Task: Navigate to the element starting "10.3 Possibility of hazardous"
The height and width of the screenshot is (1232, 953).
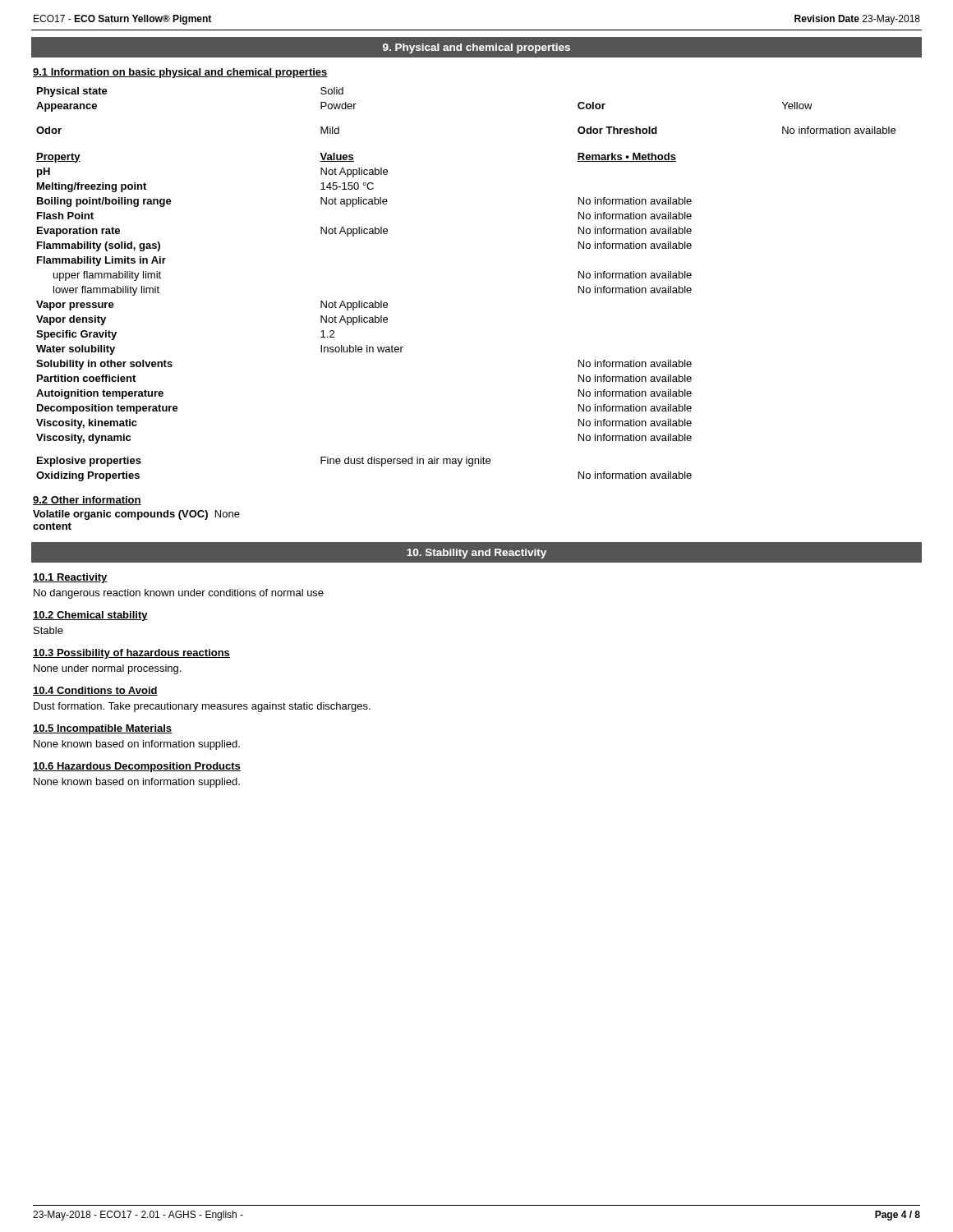Action: (x=131, y=653)
